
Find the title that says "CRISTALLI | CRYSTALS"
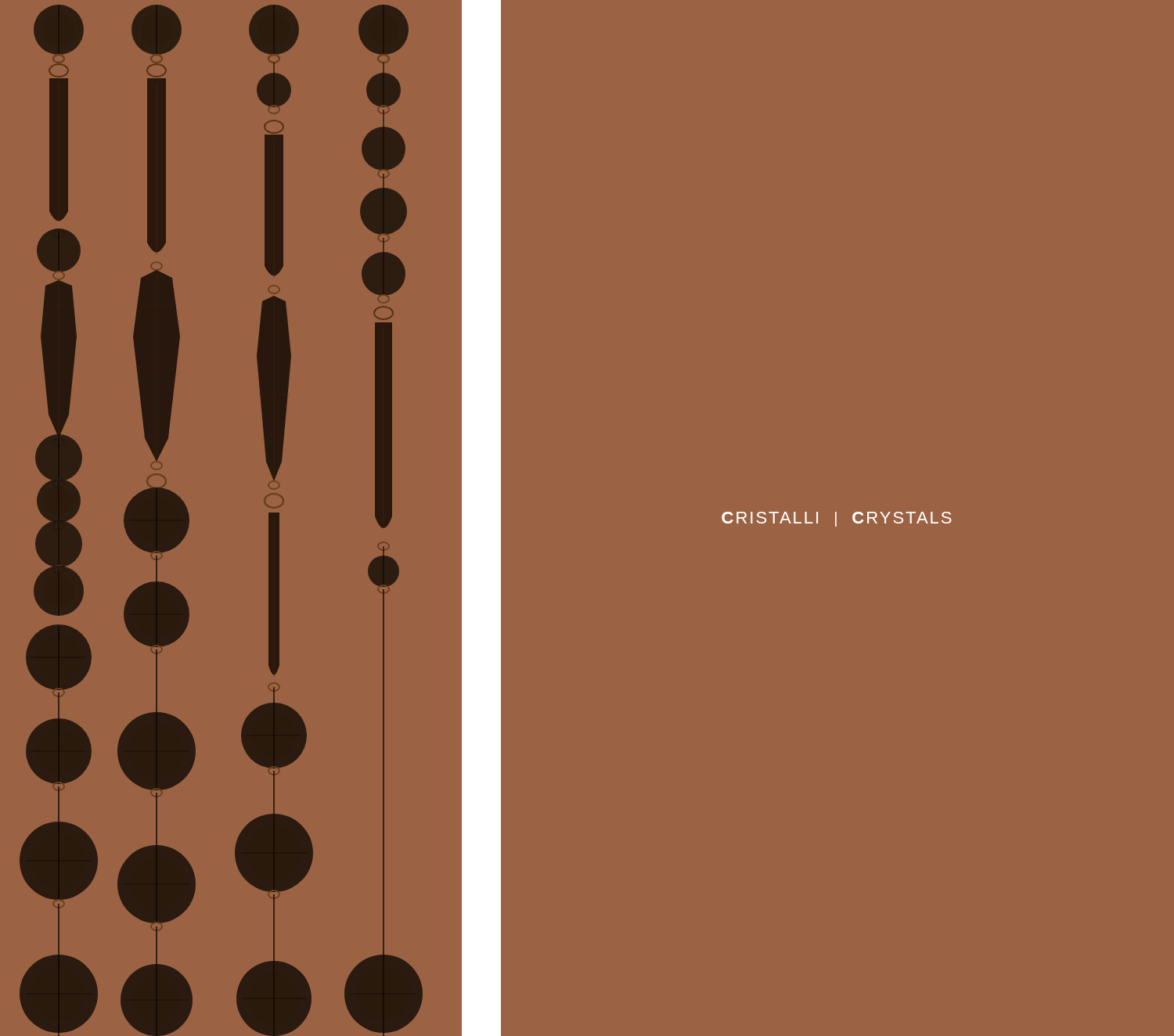click(837, 518)
